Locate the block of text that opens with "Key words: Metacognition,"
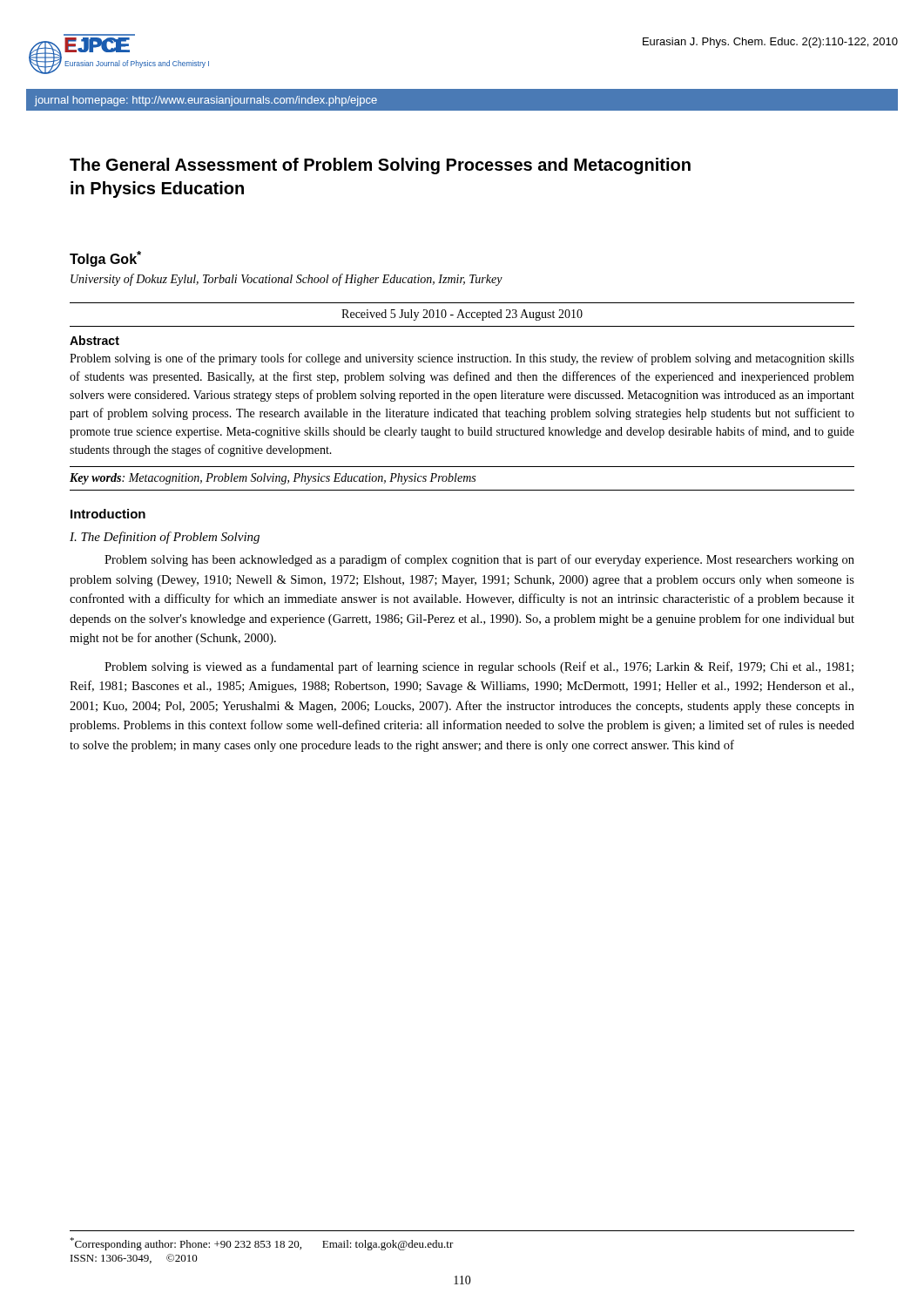924x1307 pixels. (x=273, y=478)
